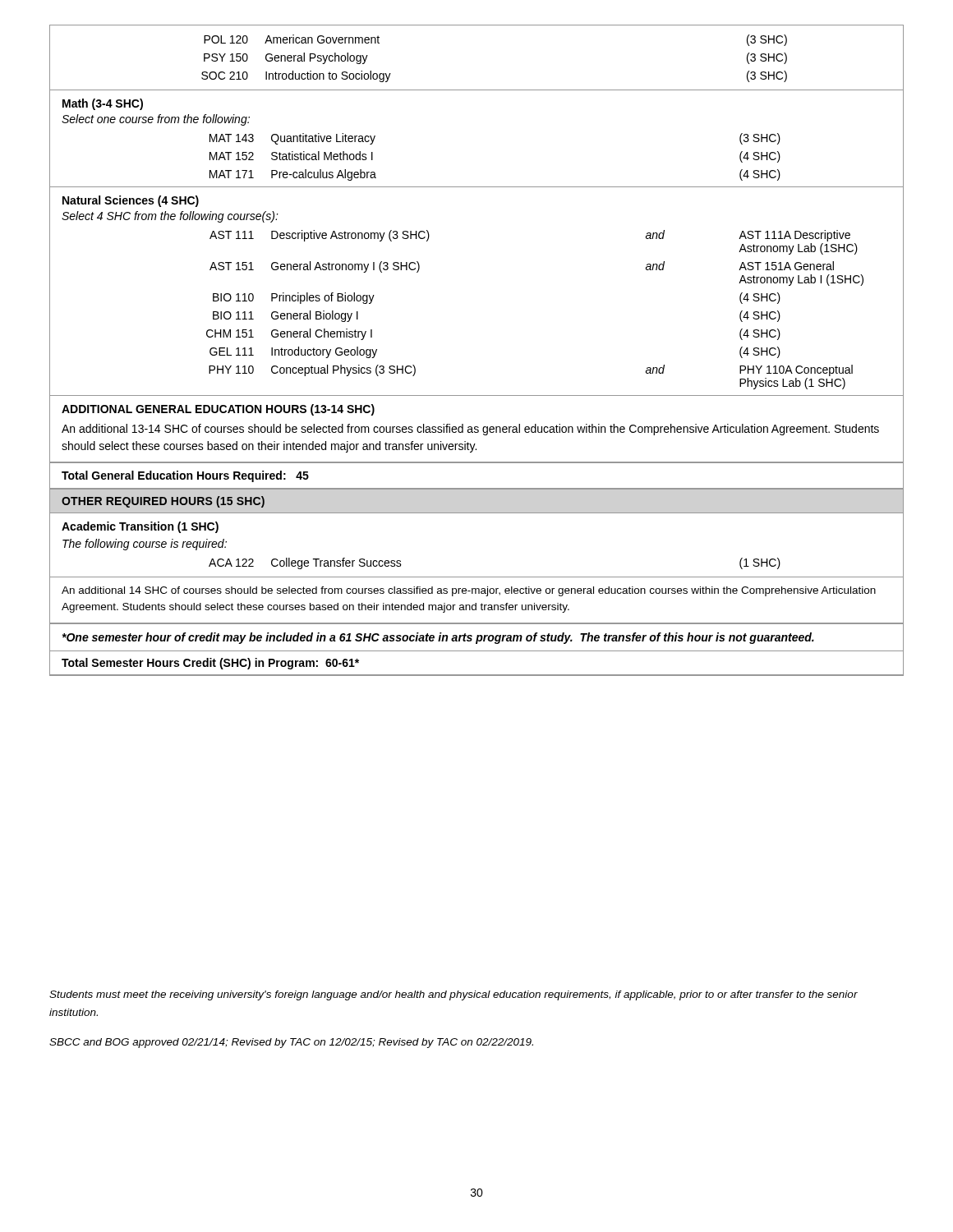953x1232 pixels.
Task: Locate the text containing "Select one course from the following:"
Action: point(156,119)
